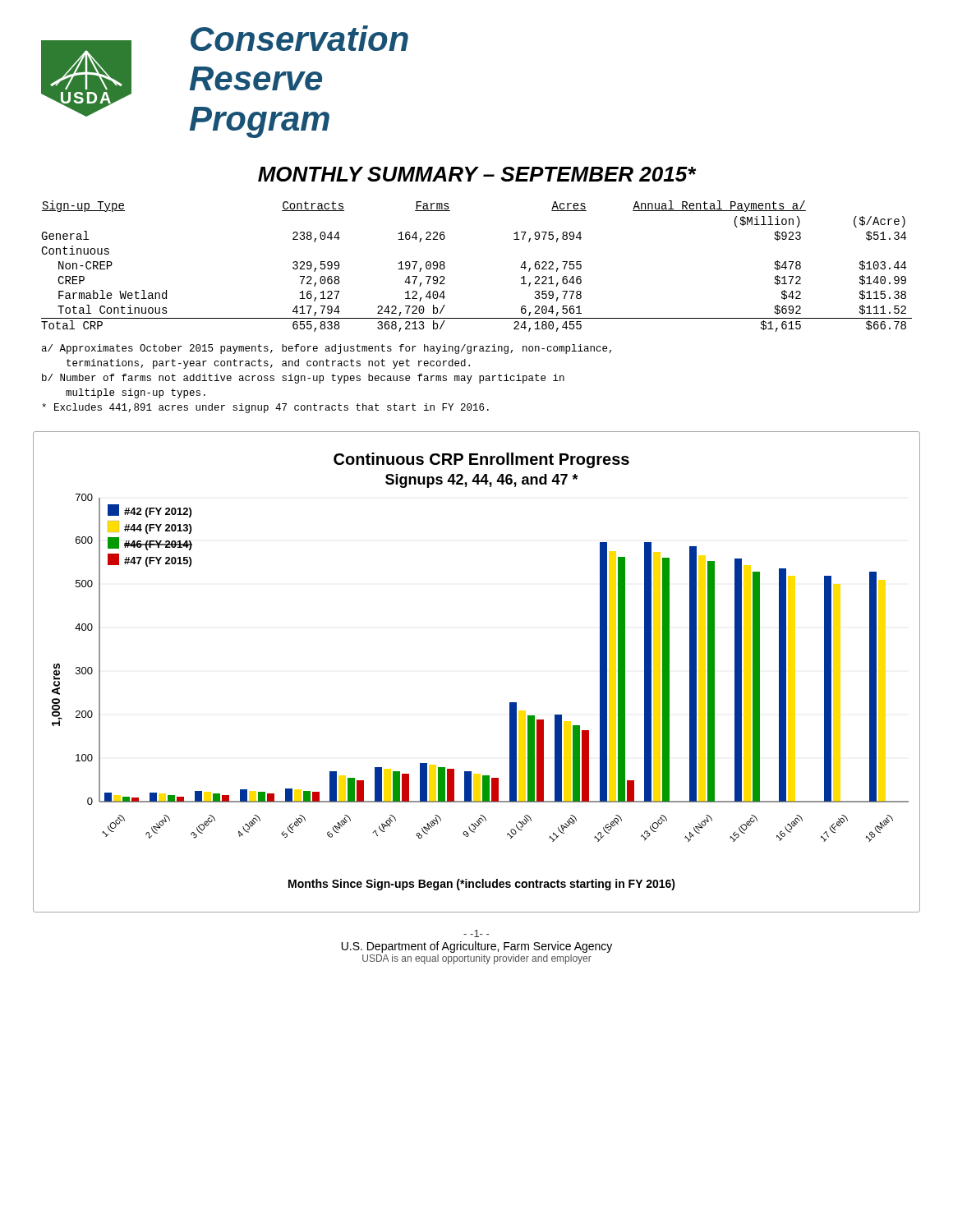Select the section header that reads "MONTHLY SUMMARY – SEPTEMBER 2015*"

[x=476, y=174]
